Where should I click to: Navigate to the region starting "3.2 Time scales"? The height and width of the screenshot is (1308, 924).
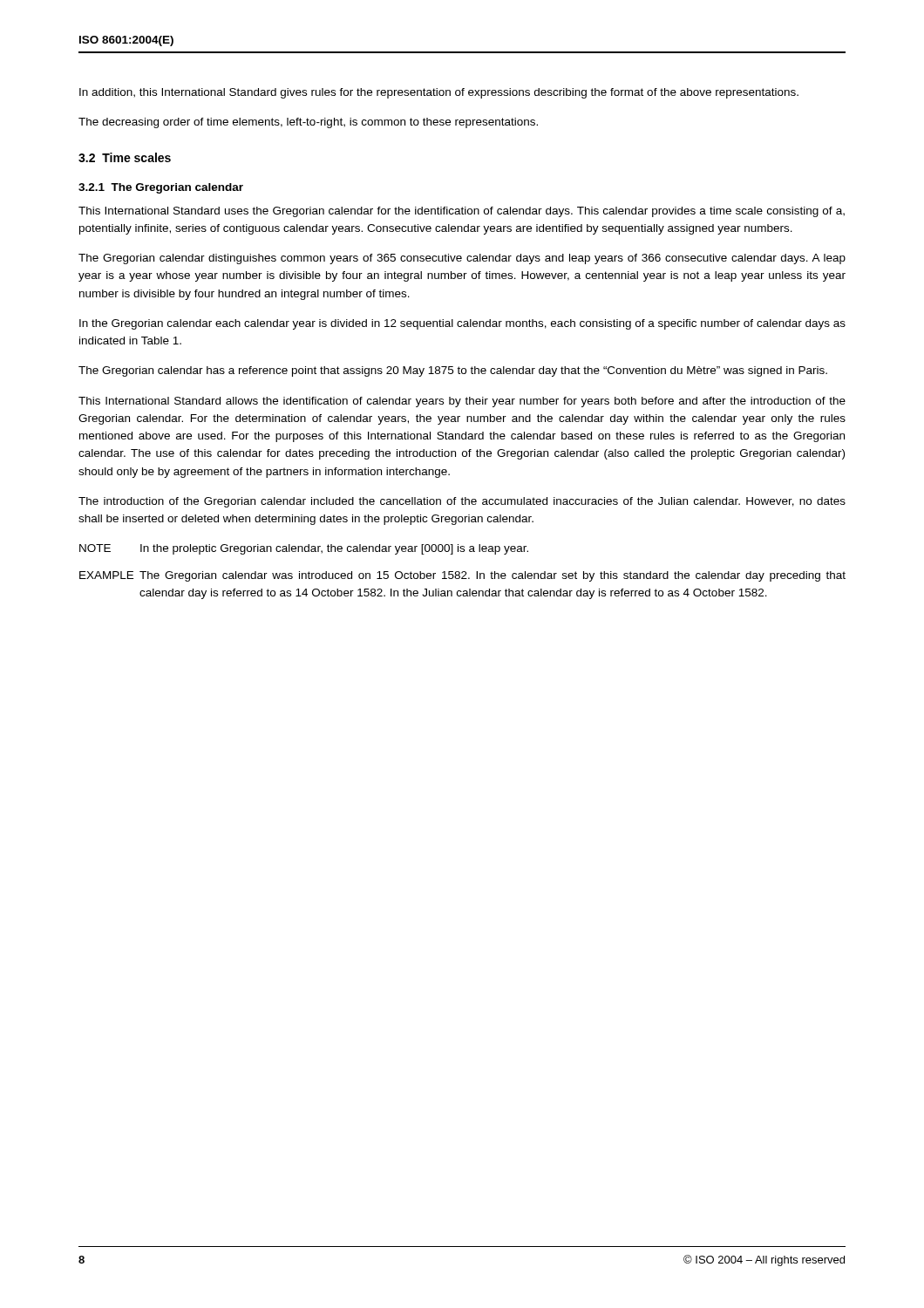[125, 157]
